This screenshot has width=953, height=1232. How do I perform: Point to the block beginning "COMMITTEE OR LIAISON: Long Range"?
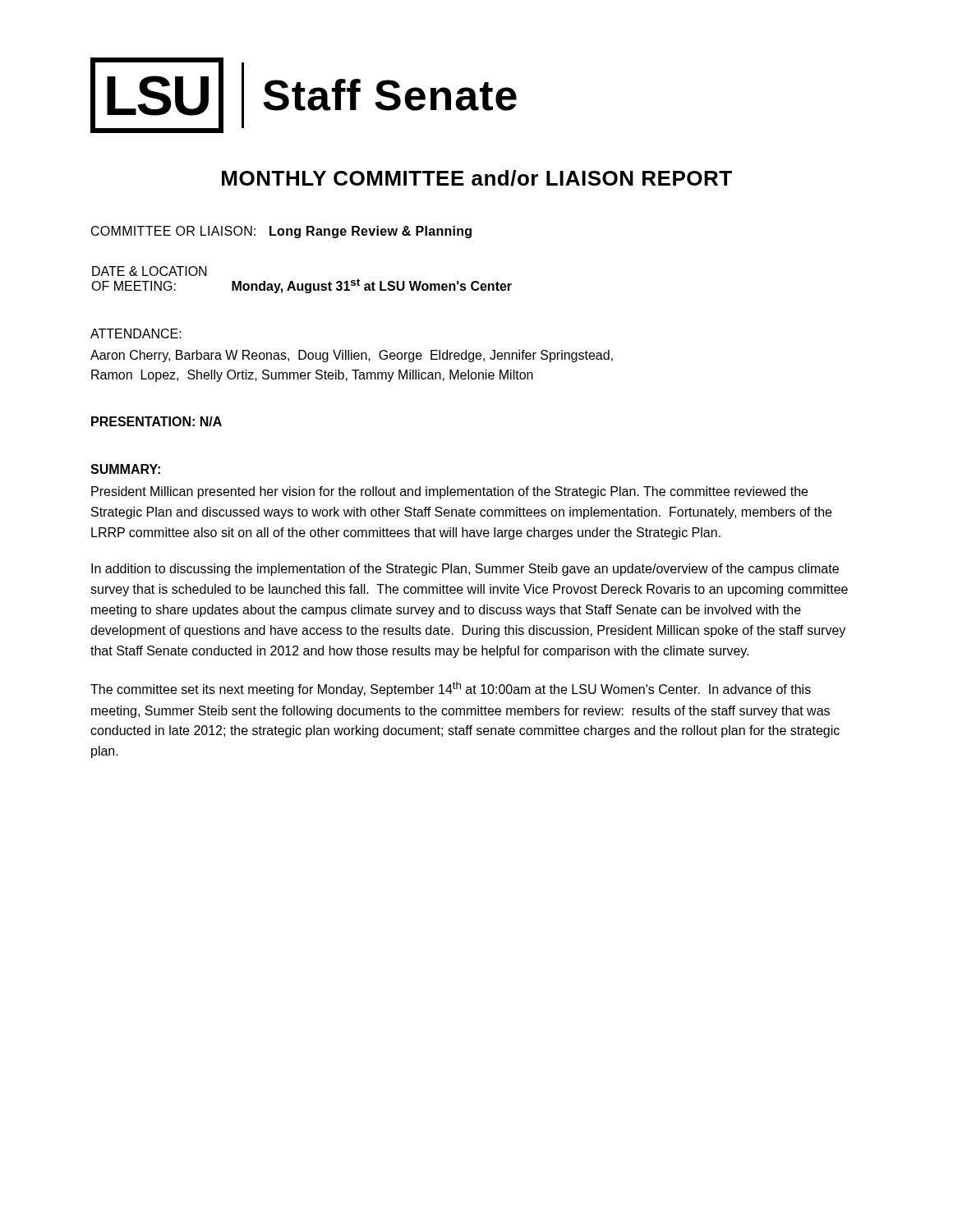pos(282,231)
